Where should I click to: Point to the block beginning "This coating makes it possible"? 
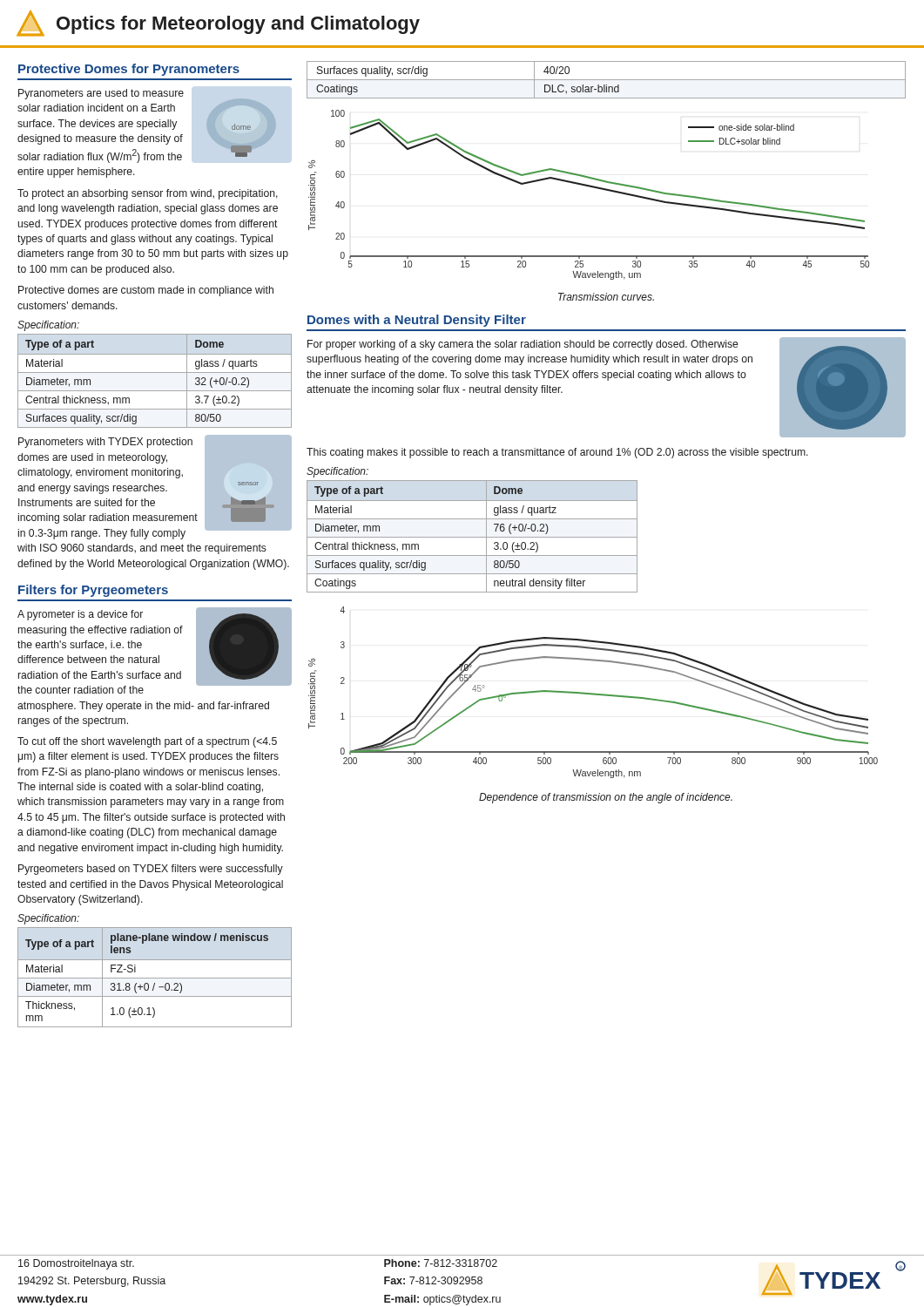tap(558, 452)
